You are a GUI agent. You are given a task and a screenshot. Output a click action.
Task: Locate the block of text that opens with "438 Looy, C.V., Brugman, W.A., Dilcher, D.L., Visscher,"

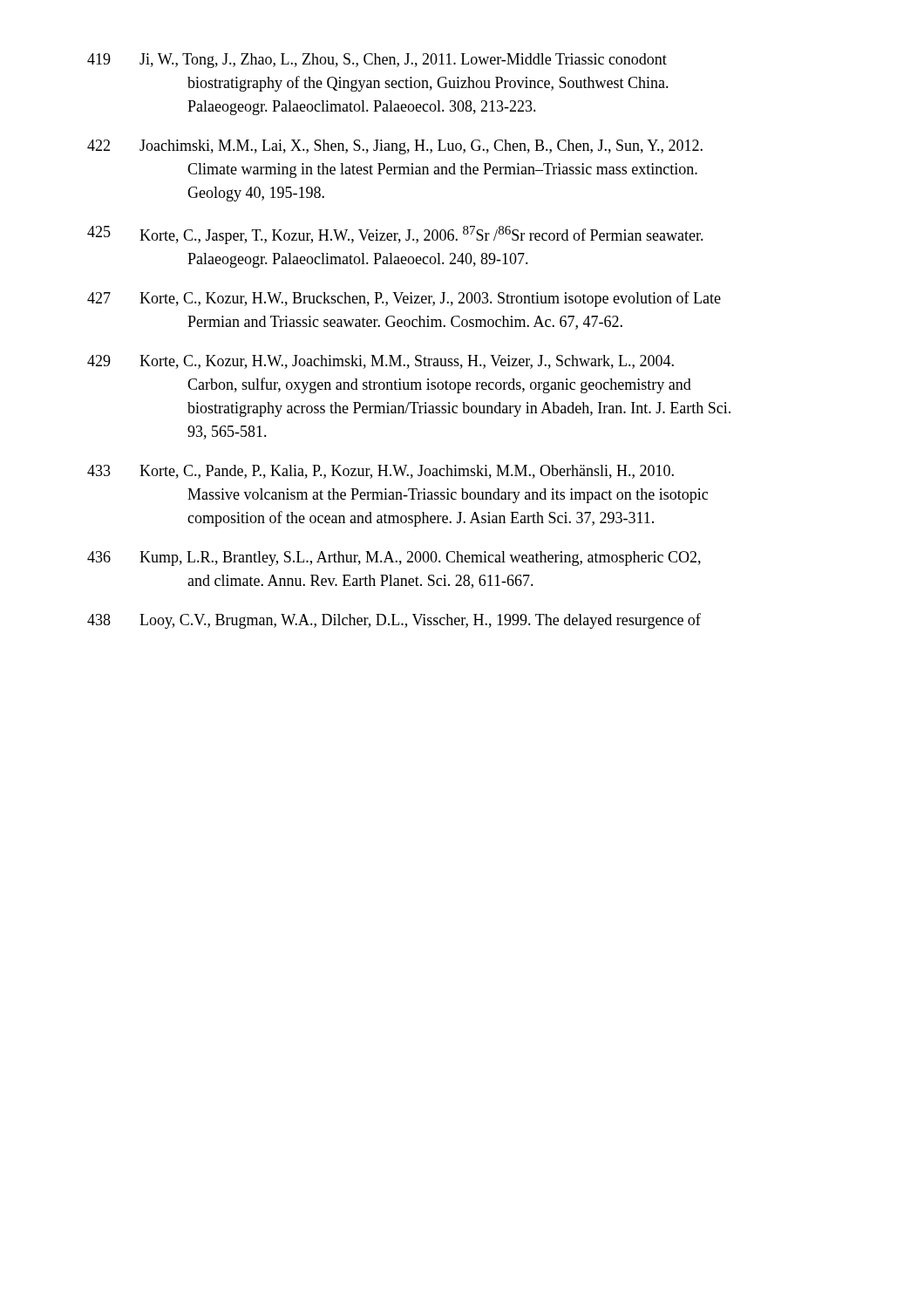pyautogui.click(x=471, y=620)
